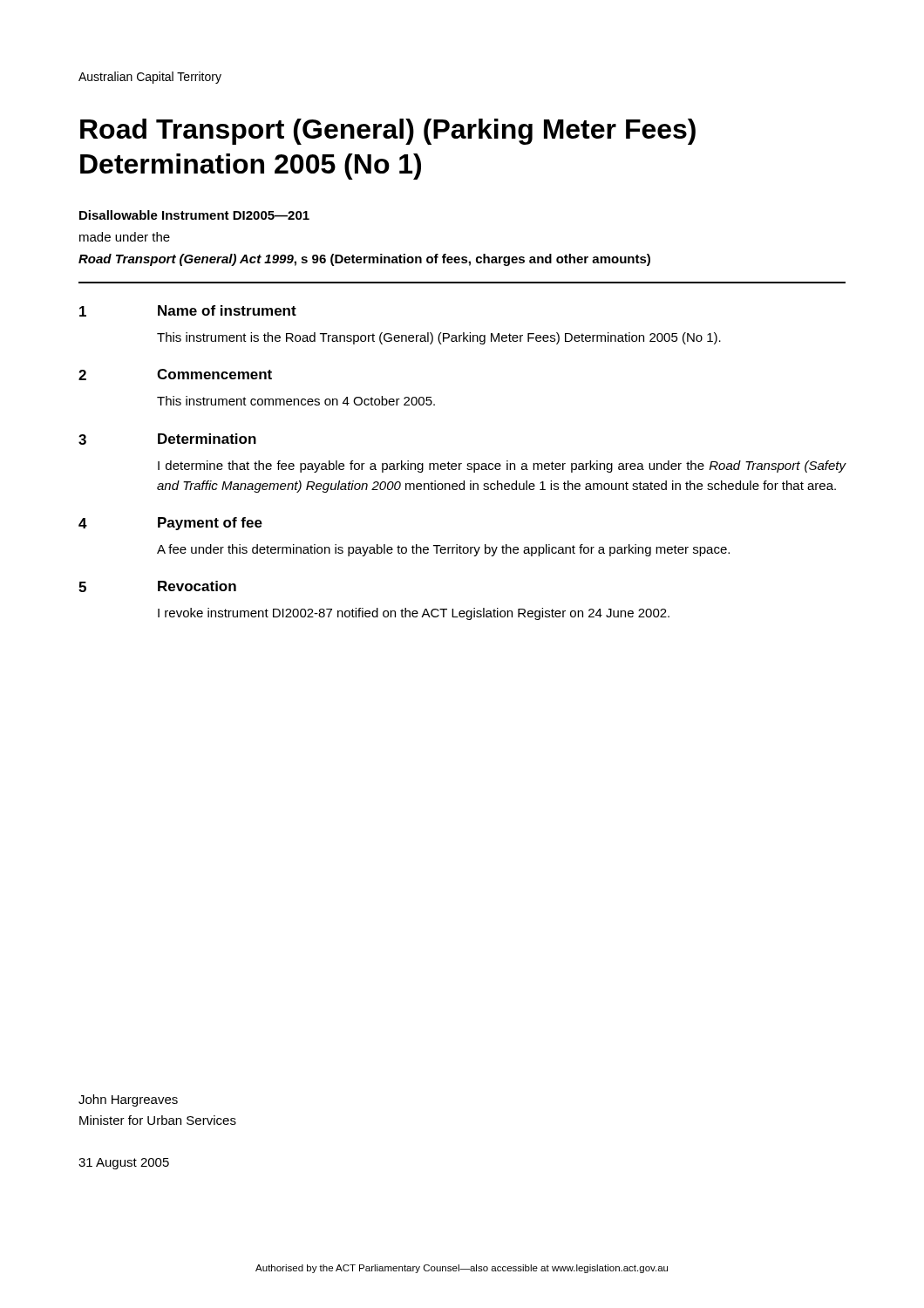Navigate to the block starting "John Hargreaves Minister"

point(157,1131)
